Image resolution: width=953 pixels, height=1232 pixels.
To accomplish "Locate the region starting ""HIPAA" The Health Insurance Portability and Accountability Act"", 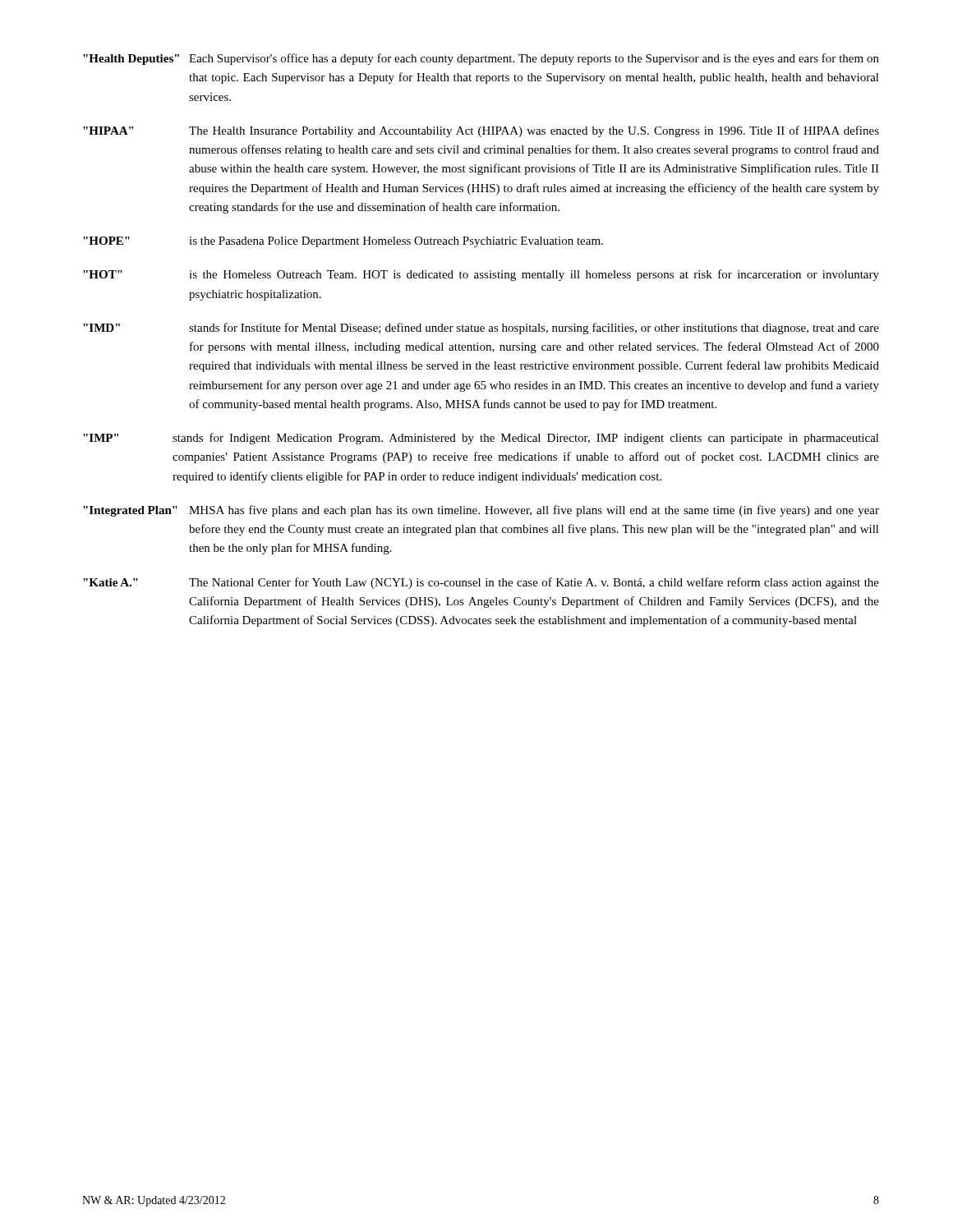I will 481,169.
